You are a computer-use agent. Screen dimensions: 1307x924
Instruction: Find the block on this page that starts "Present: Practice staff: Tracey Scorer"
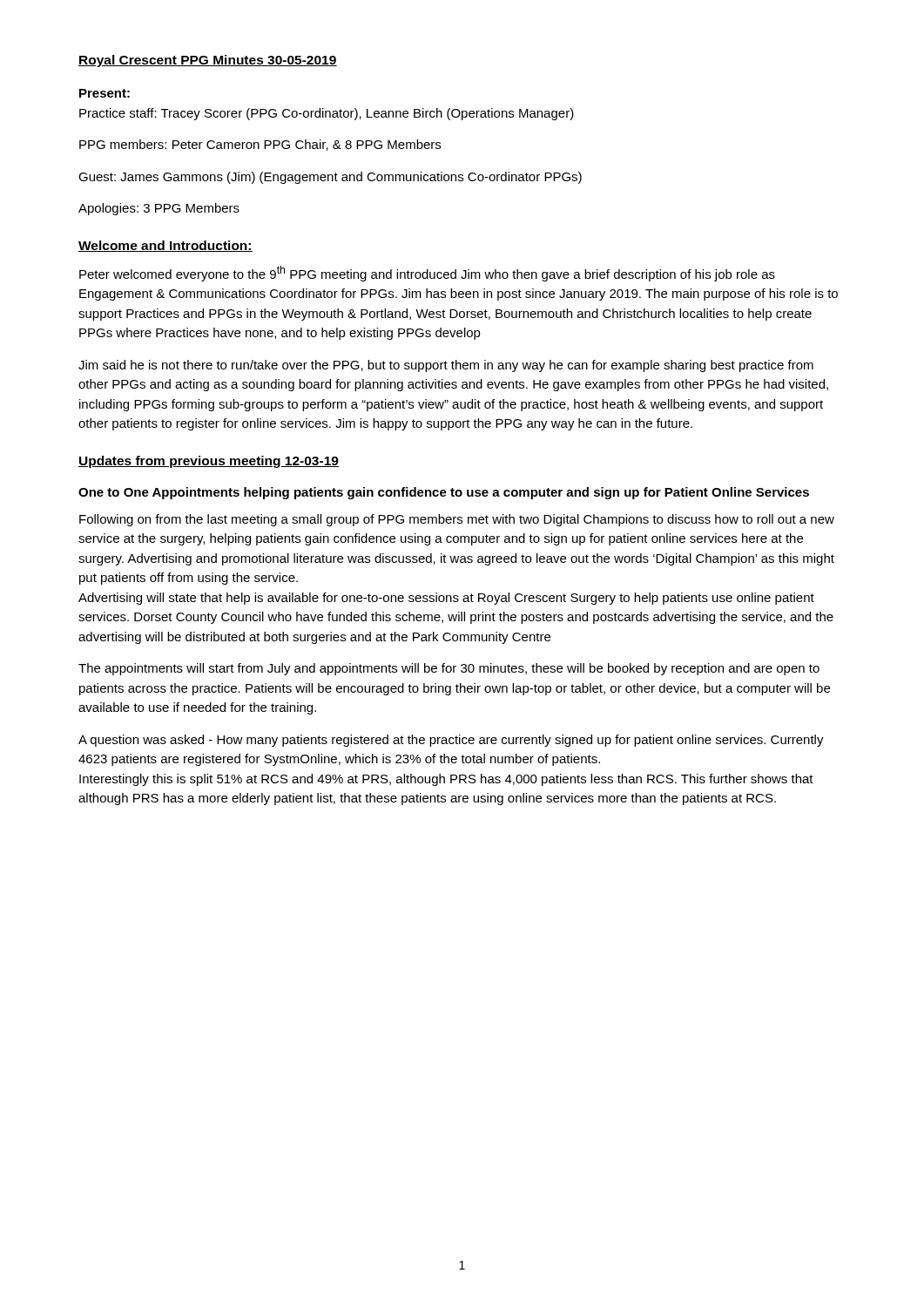[326, 103]
